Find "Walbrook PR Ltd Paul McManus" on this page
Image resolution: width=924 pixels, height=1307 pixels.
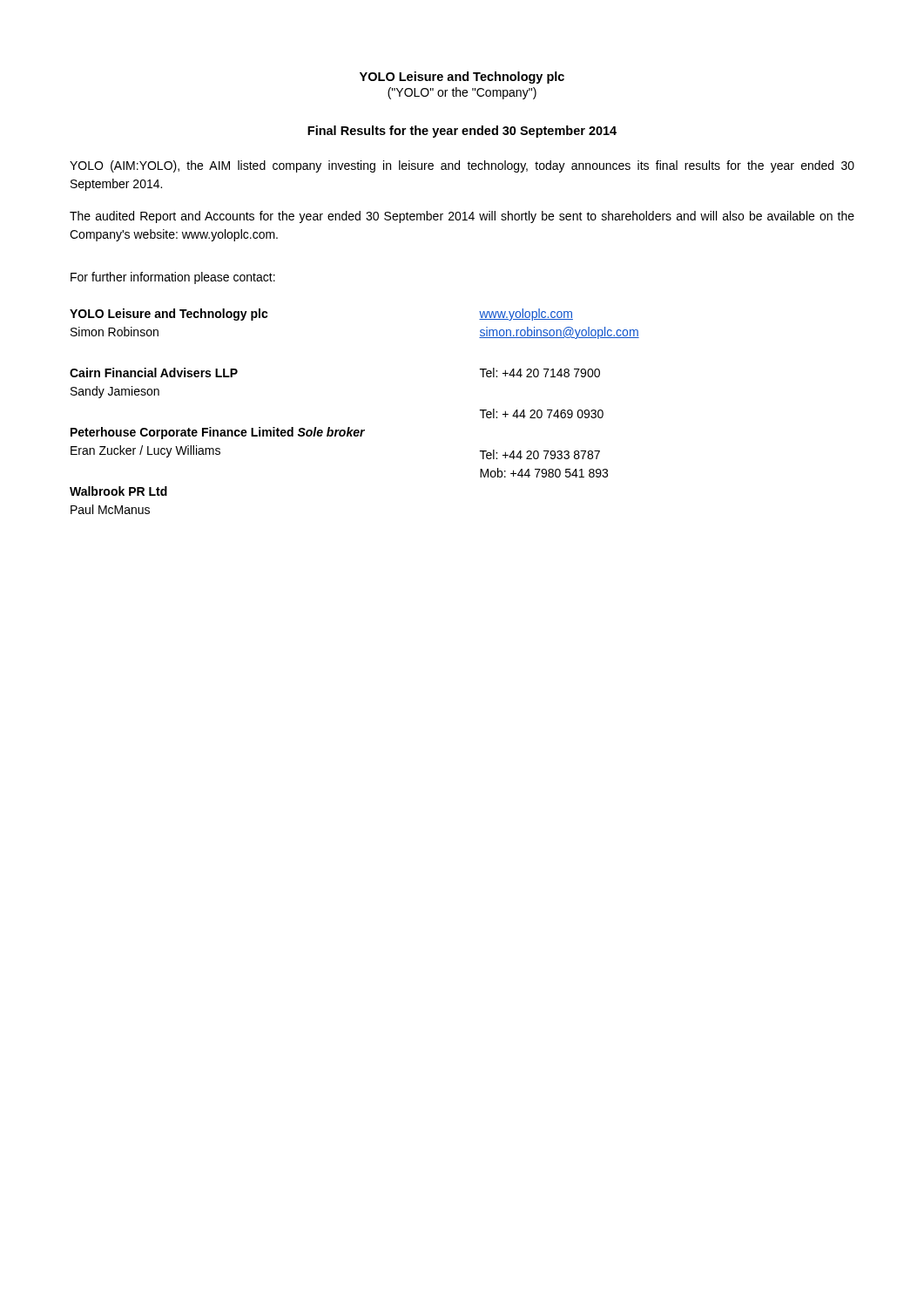[x=118, y=491]
